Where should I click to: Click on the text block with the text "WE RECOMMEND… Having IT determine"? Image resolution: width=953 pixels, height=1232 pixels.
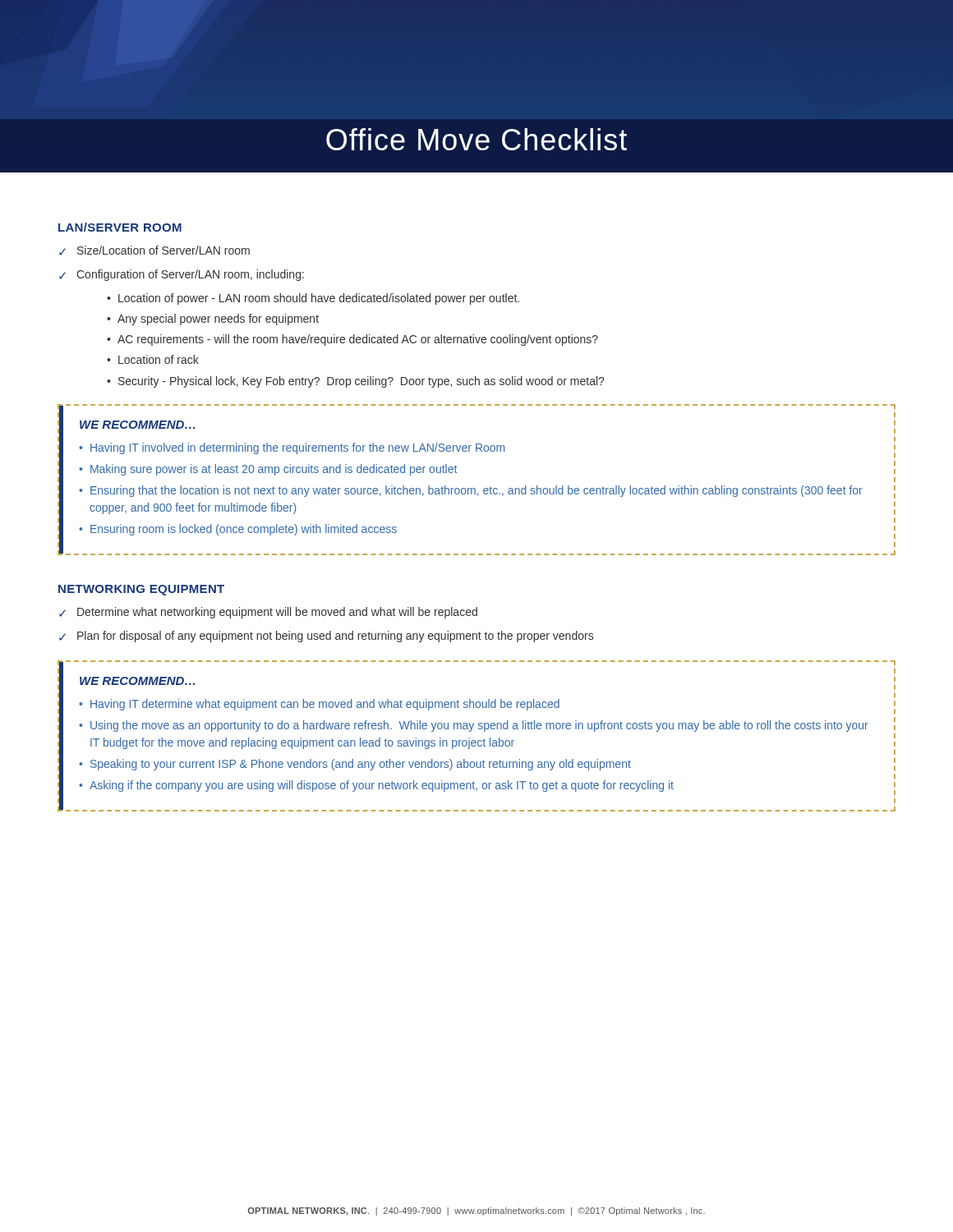pos(469,736)
